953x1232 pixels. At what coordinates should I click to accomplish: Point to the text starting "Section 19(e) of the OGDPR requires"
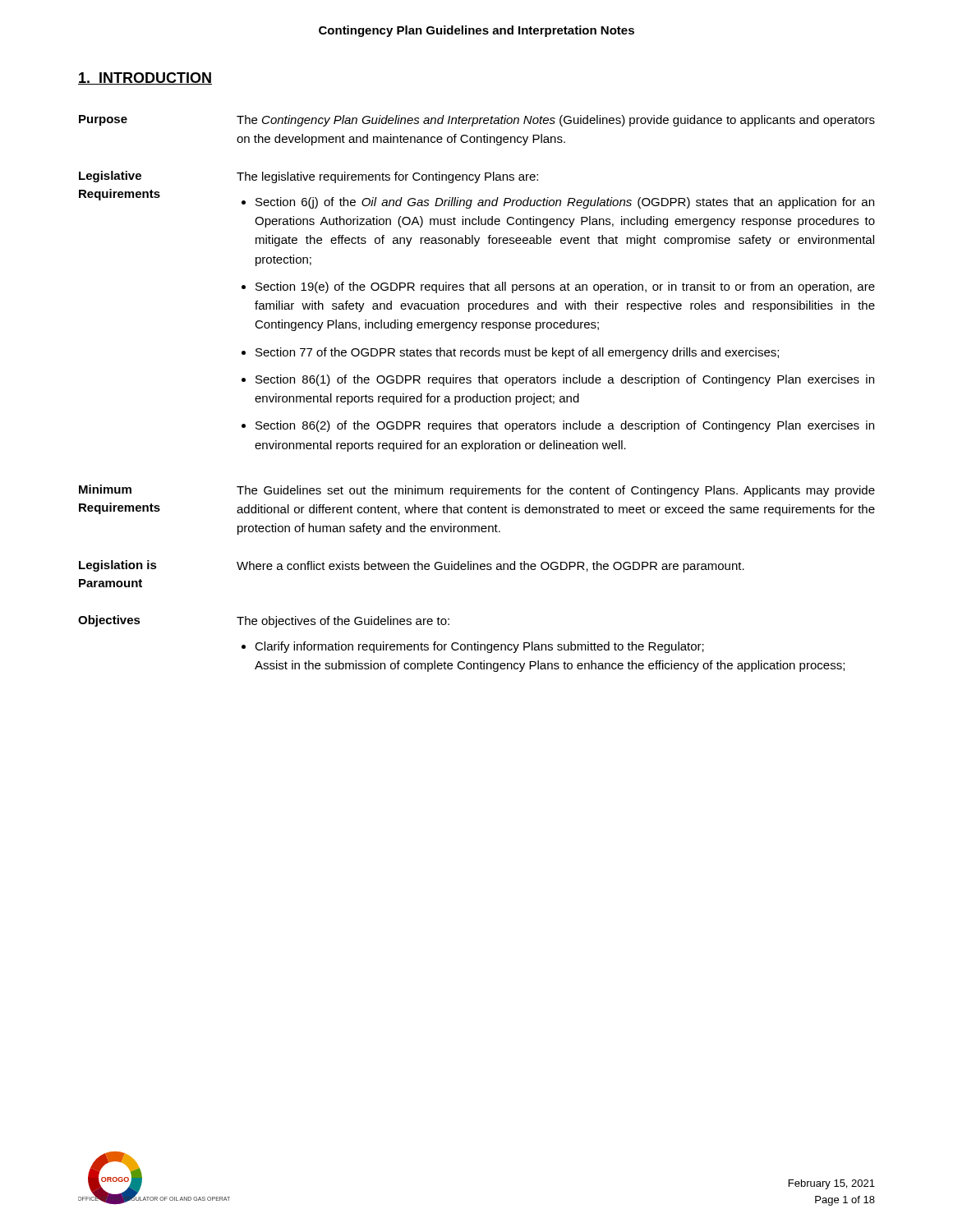pyautogui.click(x=565, y=305)
